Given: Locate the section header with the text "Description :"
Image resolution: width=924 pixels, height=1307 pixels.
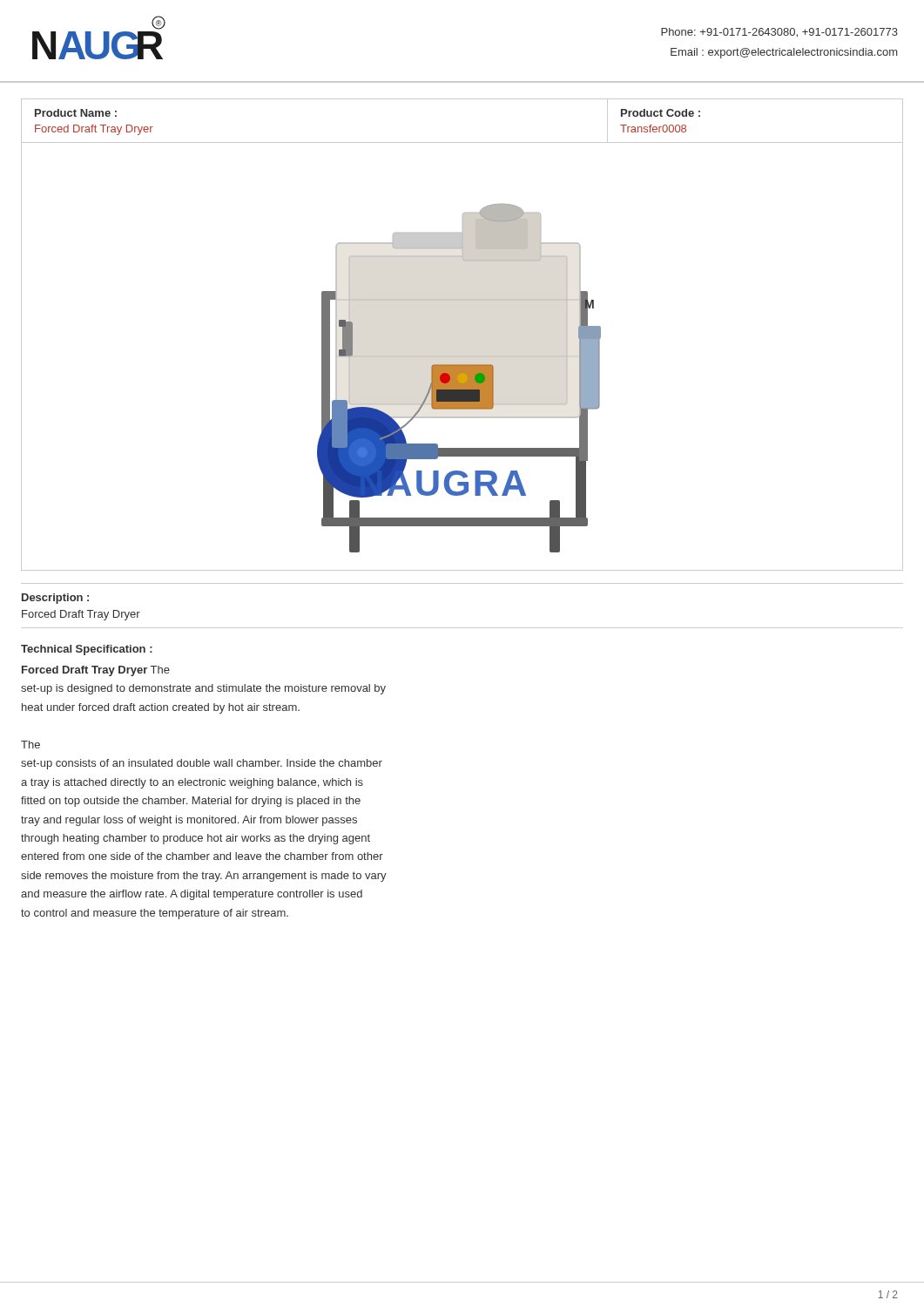Looking at the screenshot, I should pos(55,597).
